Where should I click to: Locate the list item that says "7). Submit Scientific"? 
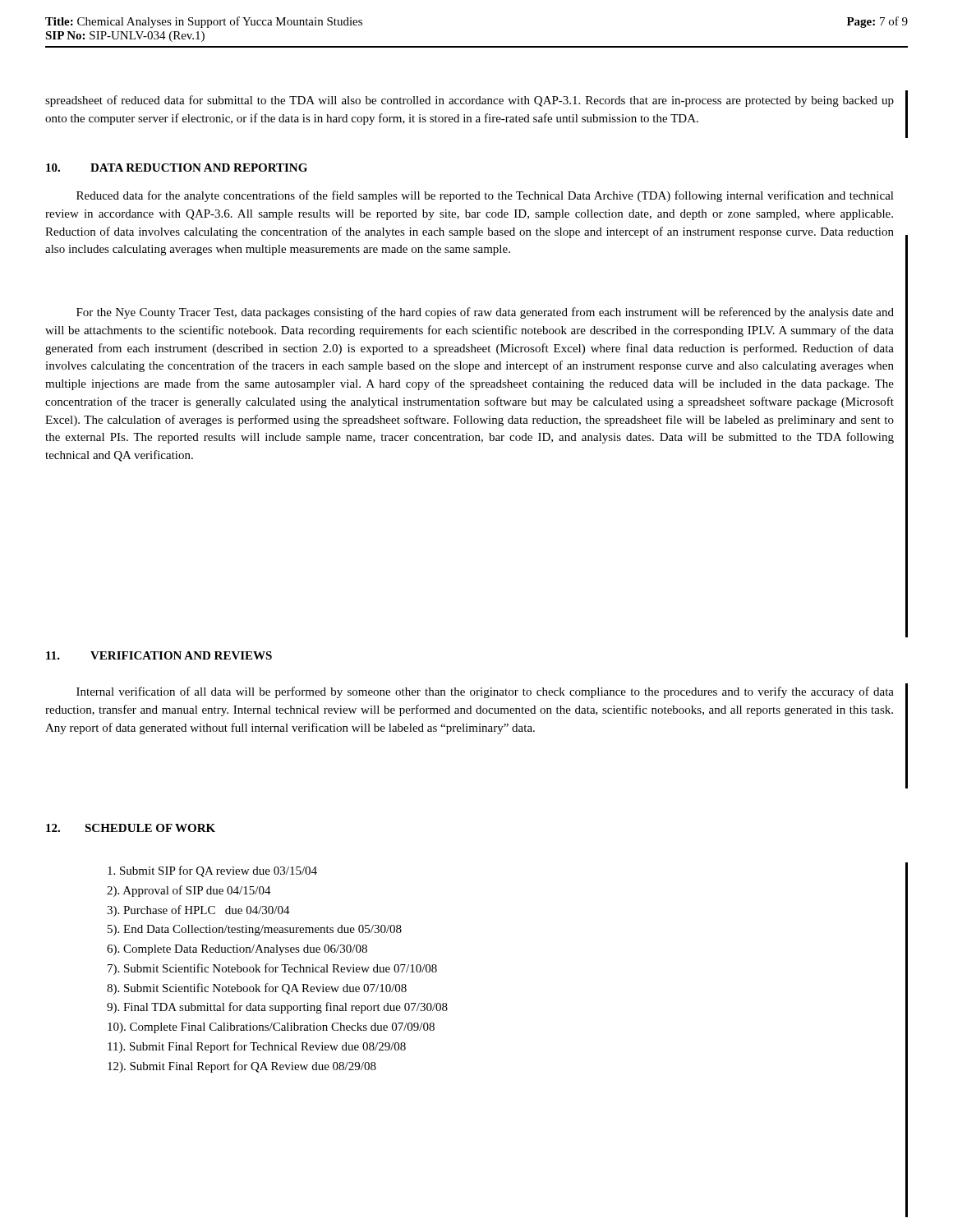click(272, 968)
